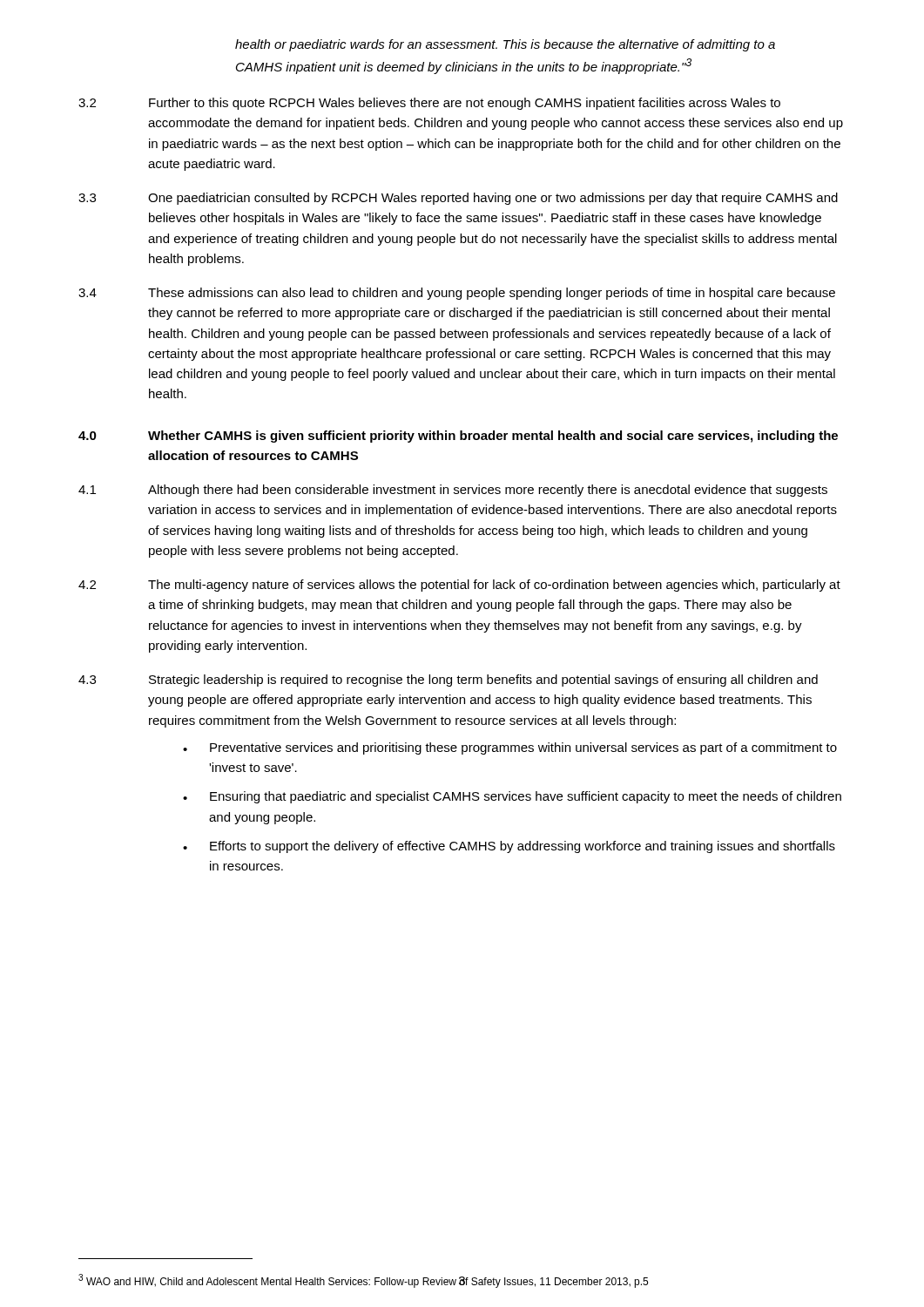Point to the text block starting "4 These admissions can also"
This screenshot has width=924, height=1307.
pos(462,343)
